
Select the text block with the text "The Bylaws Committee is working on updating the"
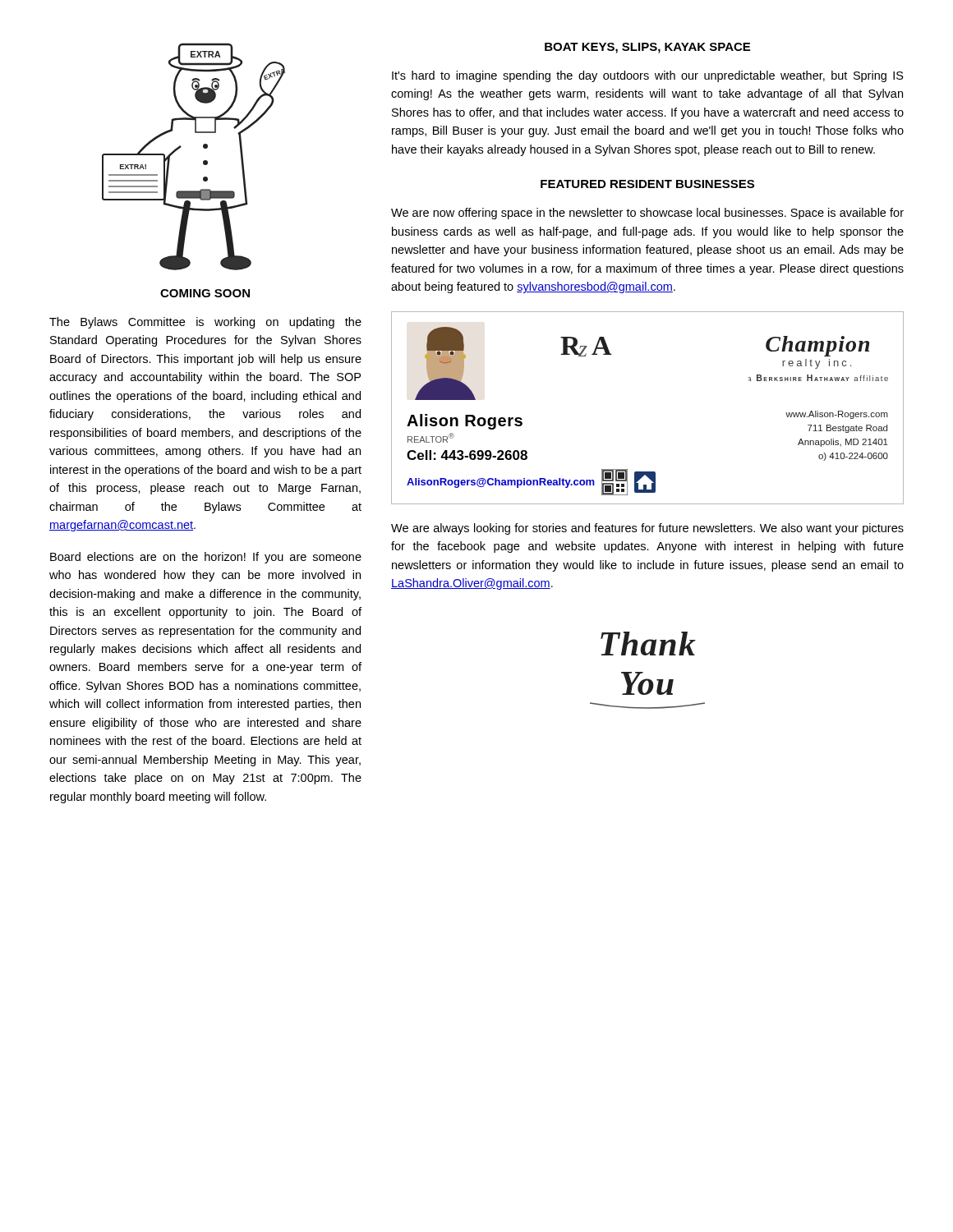pyautogui.click(x=205, y=423)
